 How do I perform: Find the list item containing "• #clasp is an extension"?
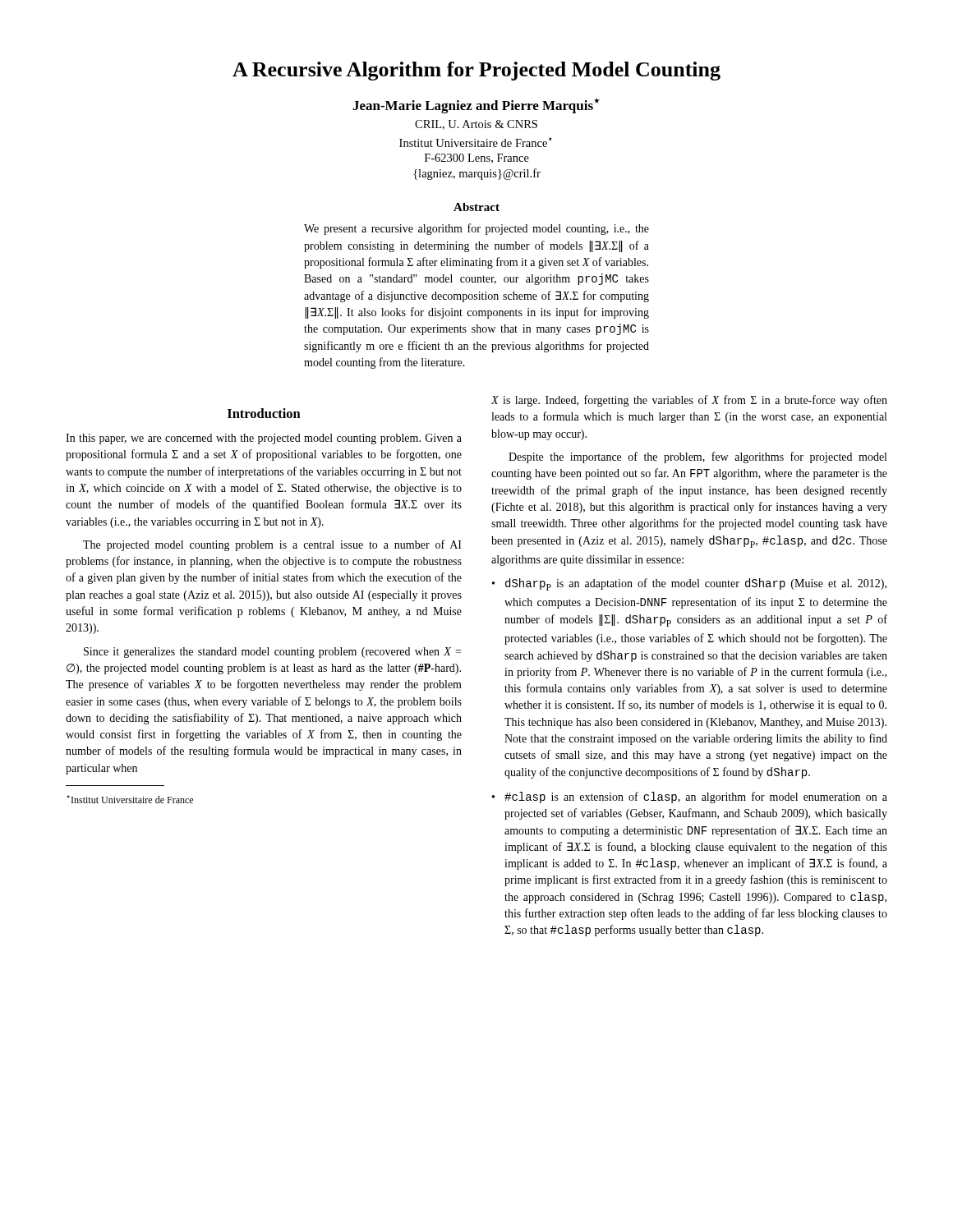689,864
